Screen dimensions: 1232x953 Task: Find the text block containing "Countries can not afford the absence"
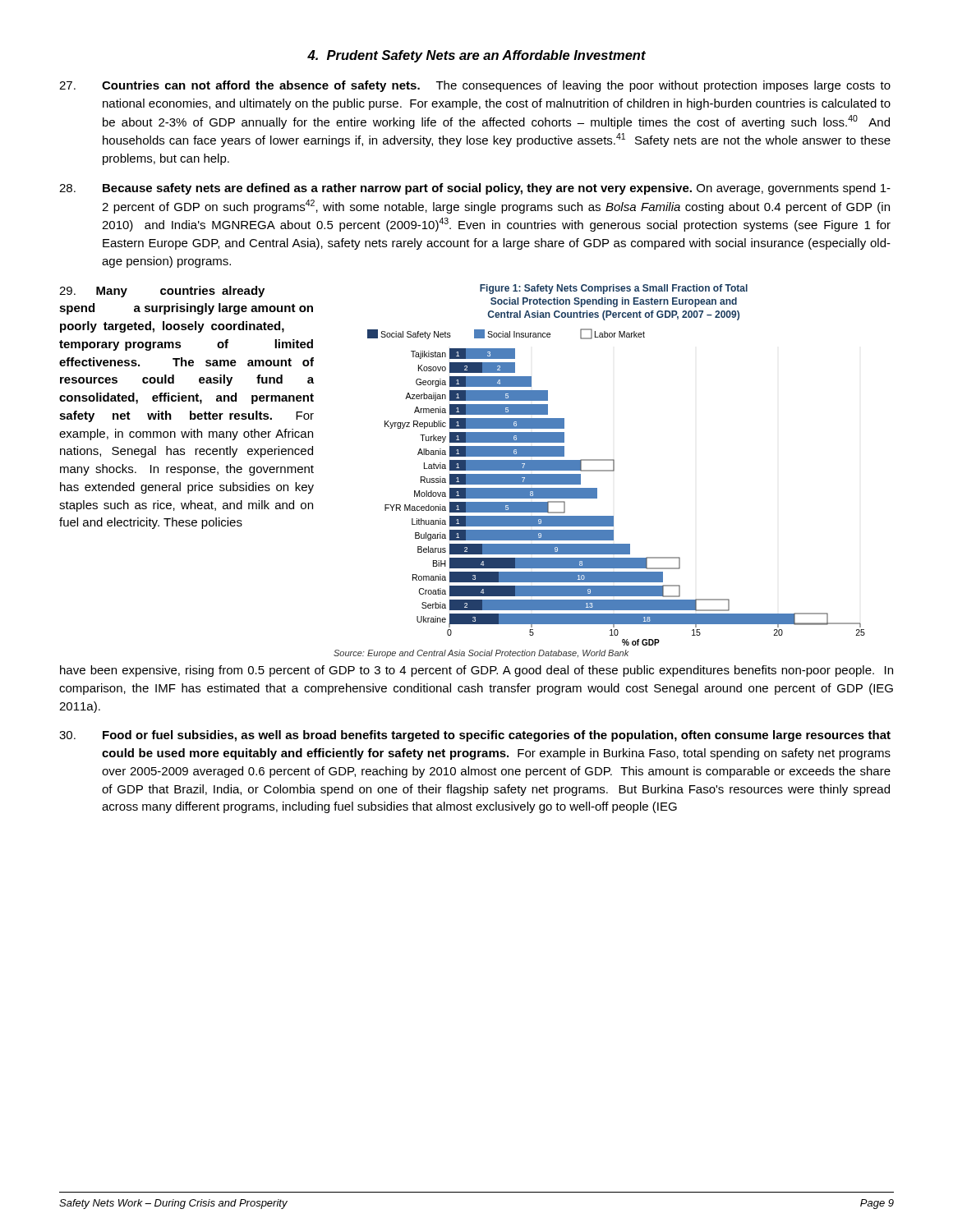[475, 122]
